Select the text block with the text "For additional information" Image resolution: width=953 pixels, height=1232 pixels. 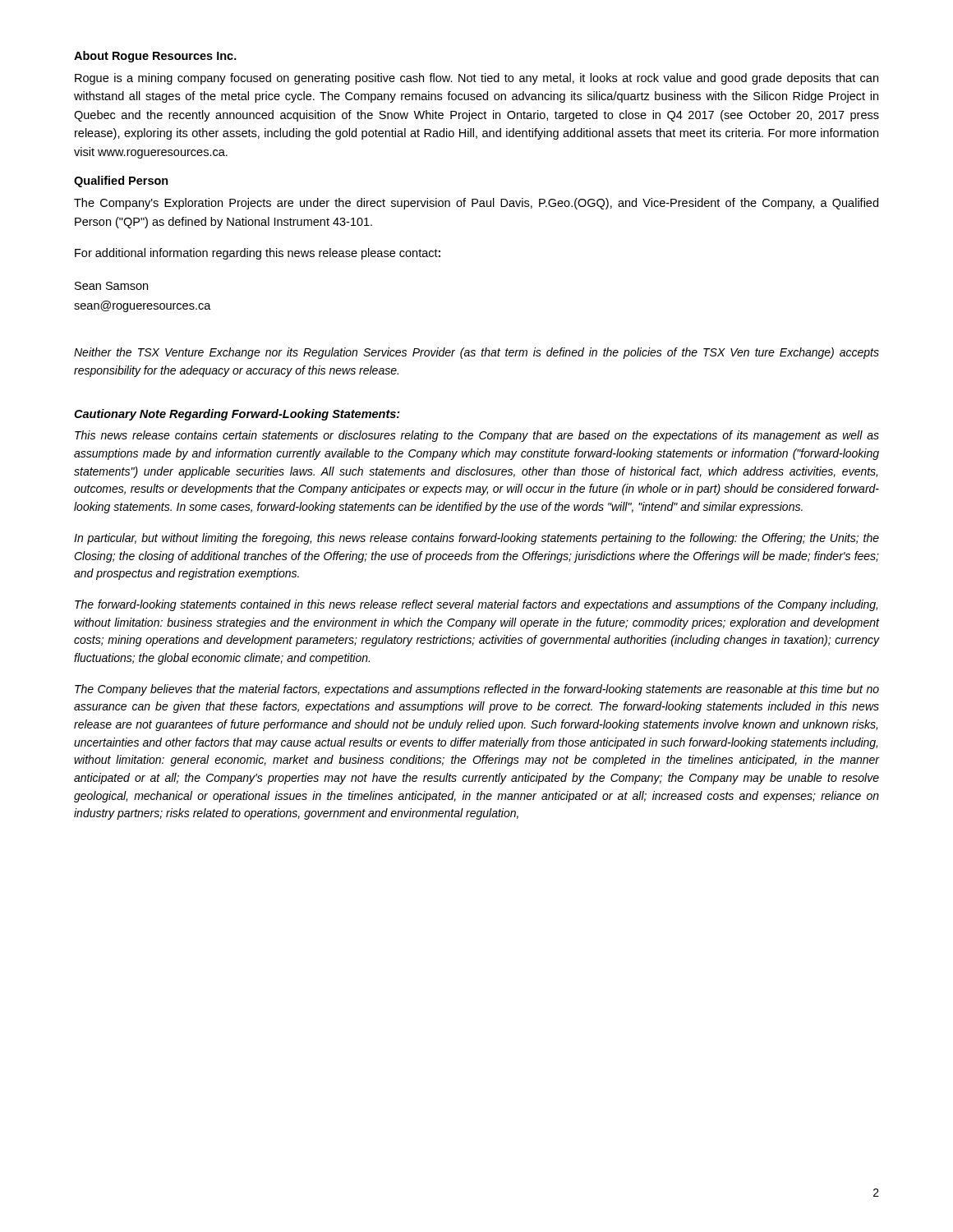point(258,253)
